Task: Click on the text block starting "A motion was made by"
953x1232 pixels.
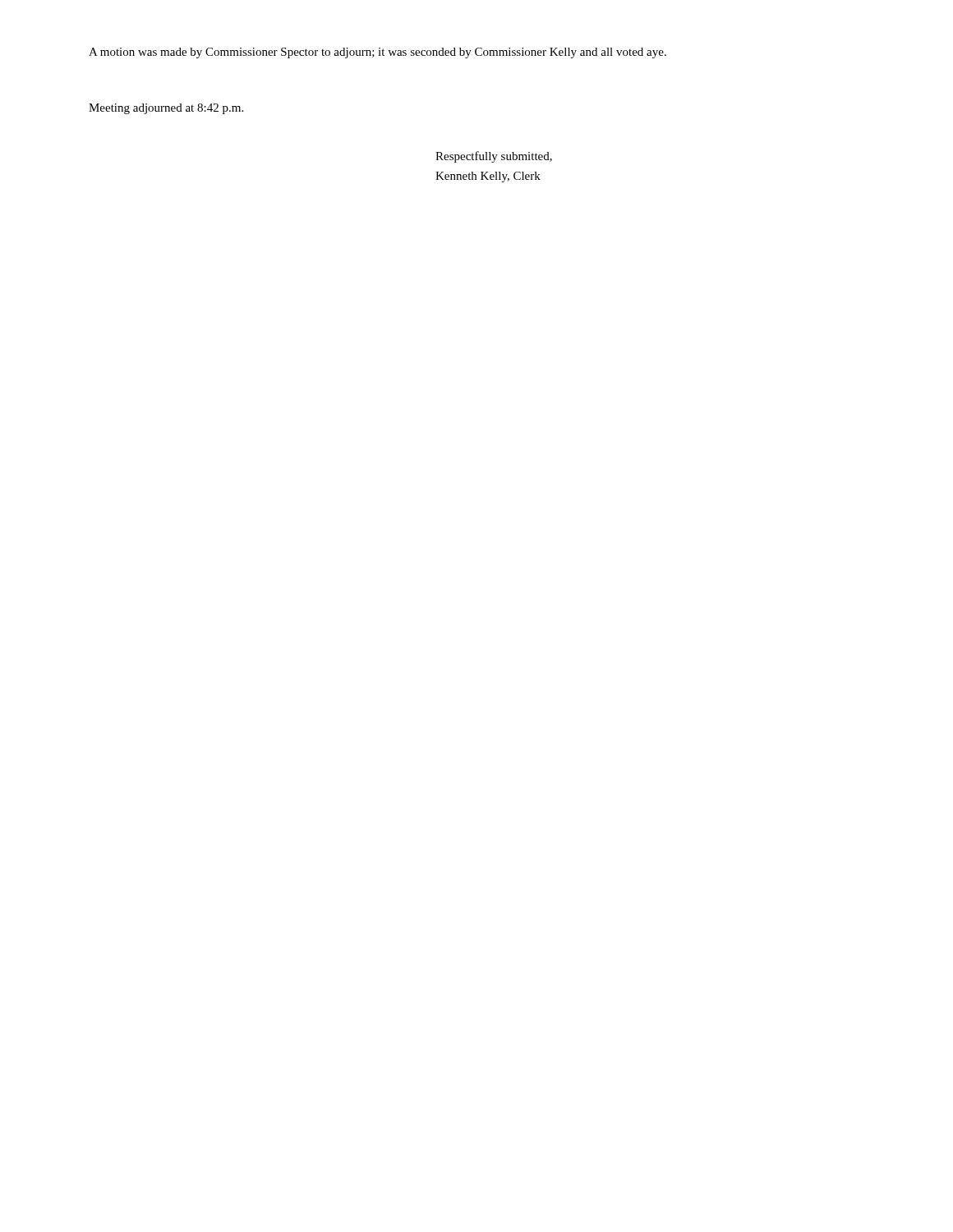Action: pos(378,52)
